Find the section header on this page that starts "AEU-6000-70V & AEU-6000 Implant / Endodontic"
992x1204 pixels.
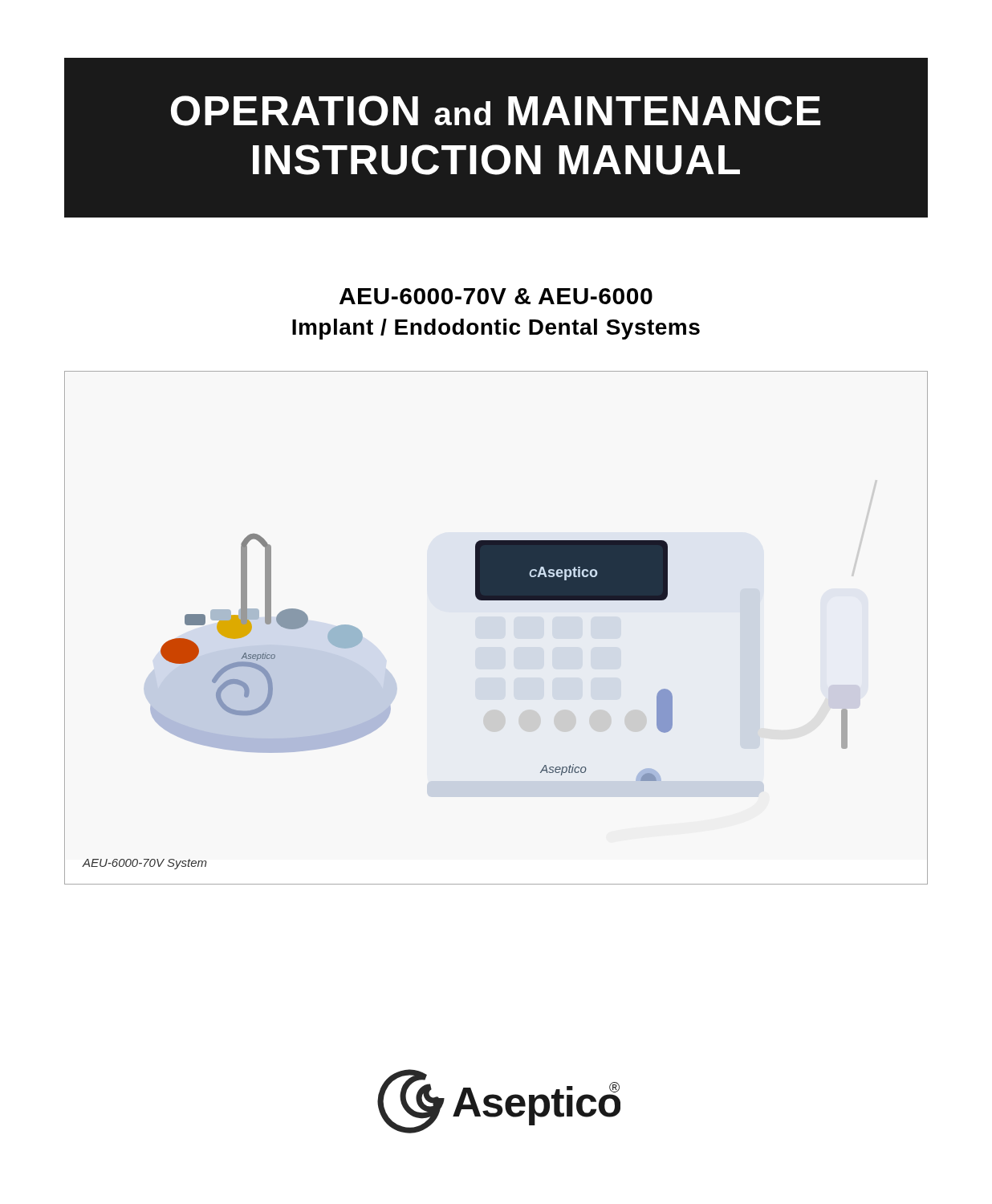click(x=496, y=311)
